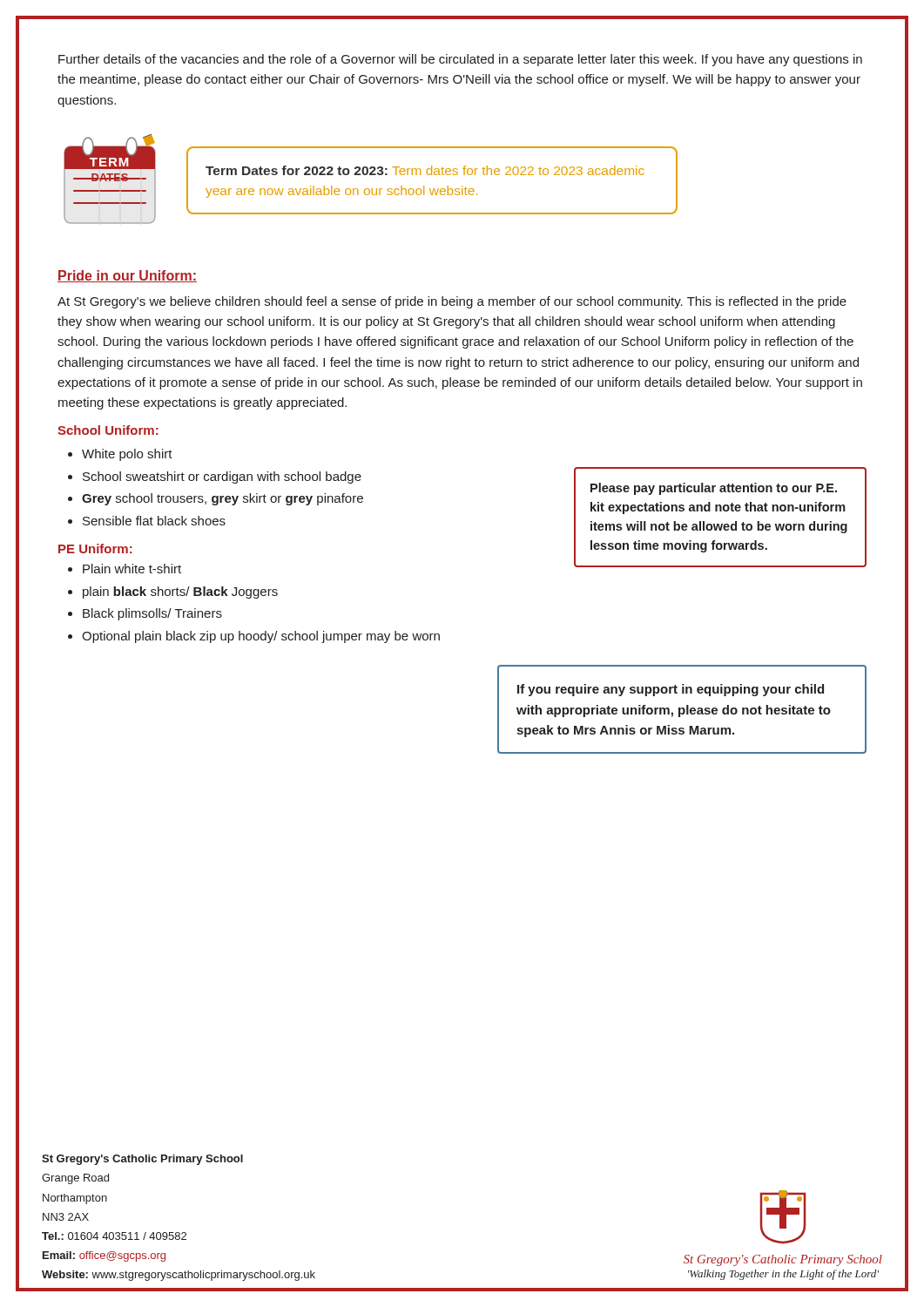
Task: Click on the text block starting "If you require any"
Action: 674,709
